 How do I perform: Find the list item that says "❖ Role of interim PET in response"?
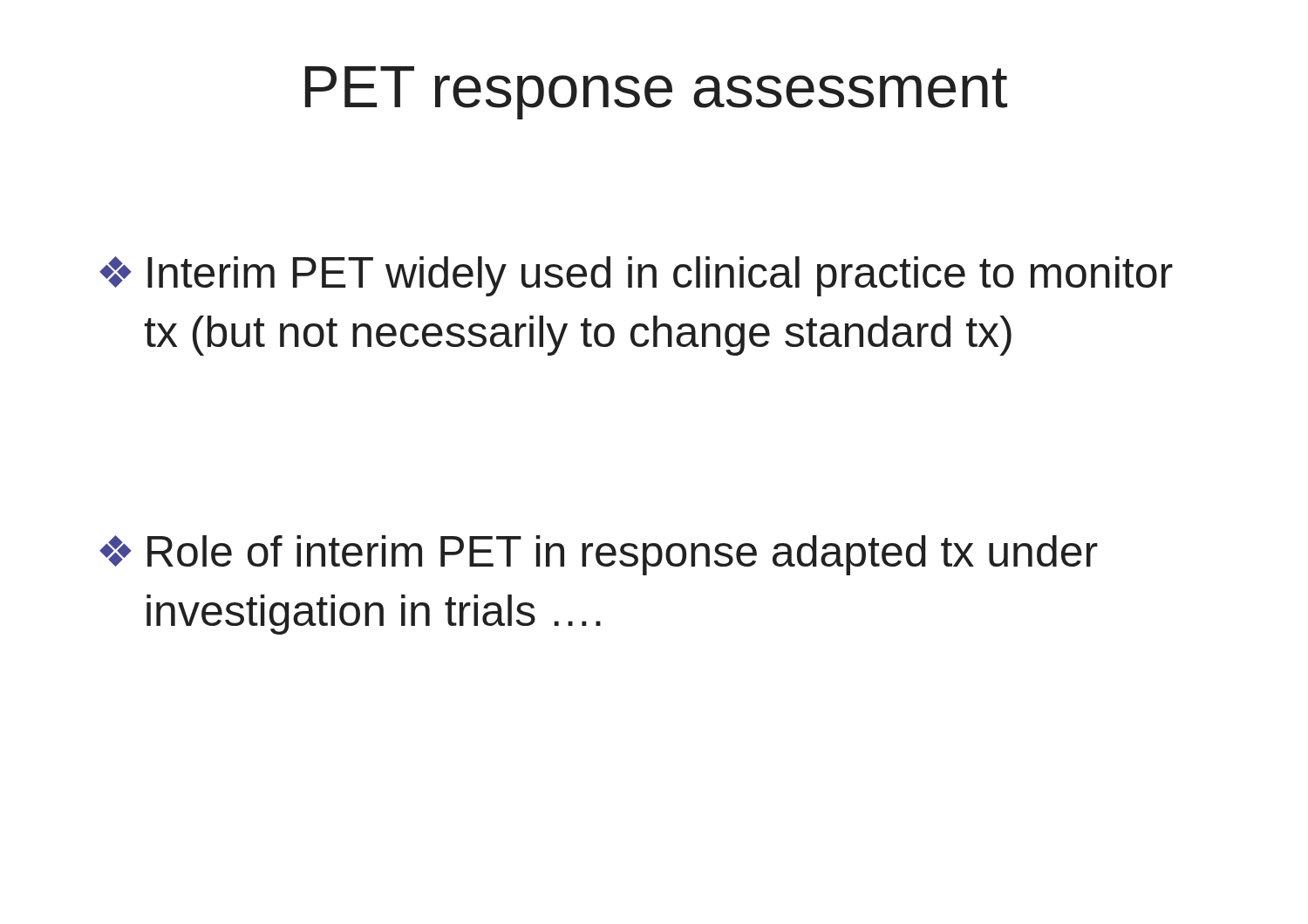coord(654,582)
